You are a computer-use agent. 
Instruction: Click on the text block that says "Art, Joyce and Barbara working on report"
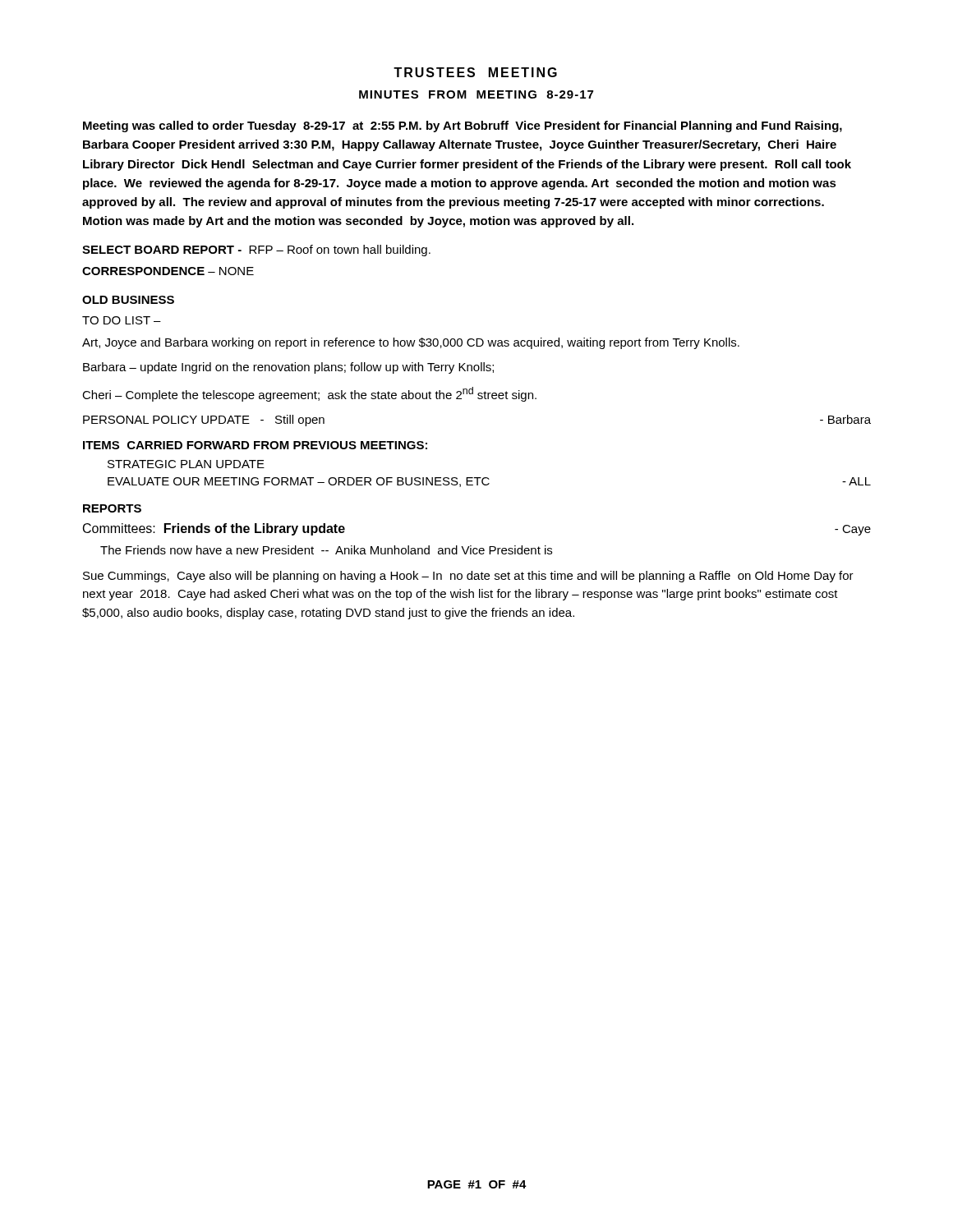pyautogui.click(x=411, y=342)
